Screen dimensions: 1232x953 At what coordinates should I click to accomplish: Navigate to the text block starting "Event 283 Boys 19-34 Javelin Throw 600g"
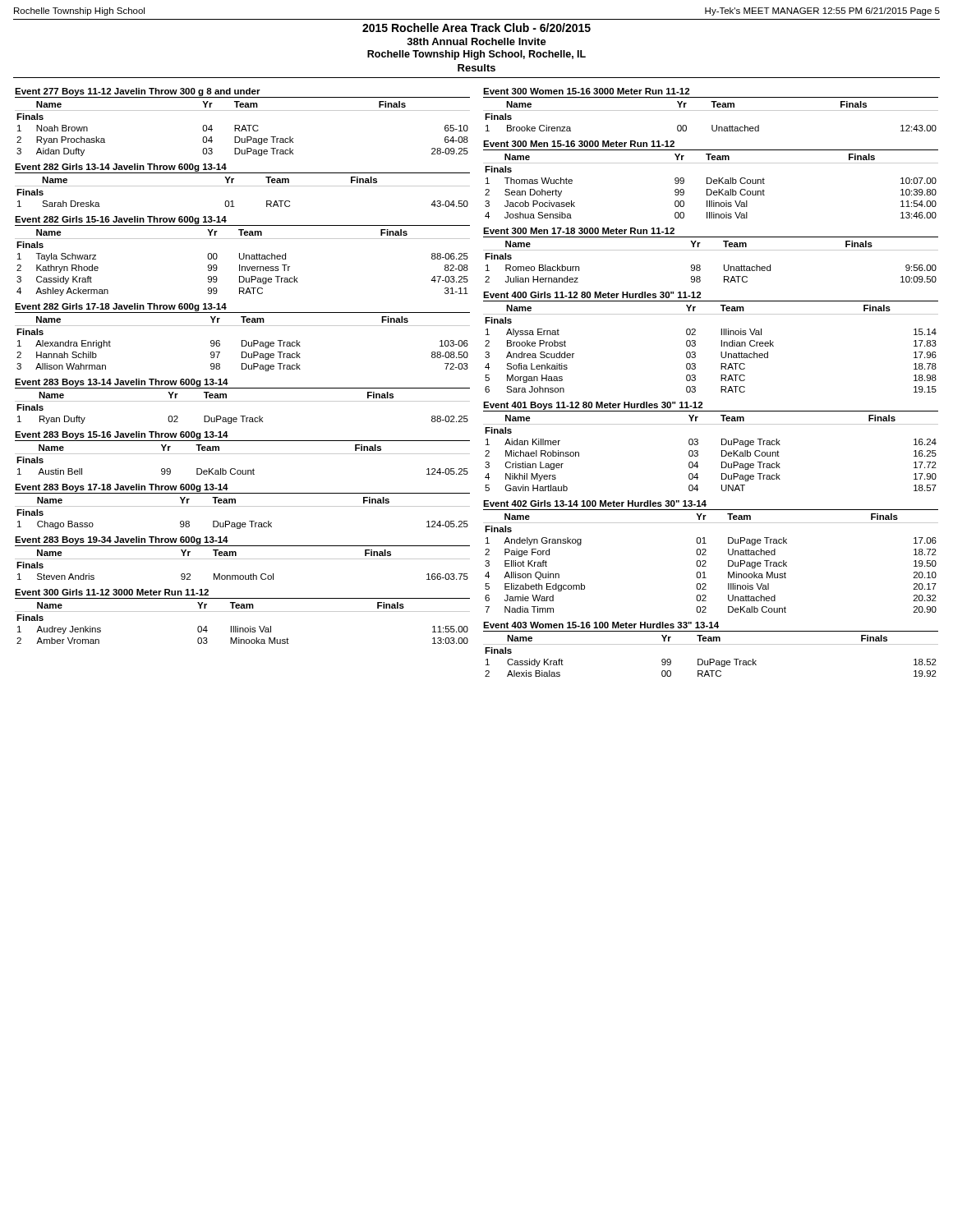[x=121, y=540]
